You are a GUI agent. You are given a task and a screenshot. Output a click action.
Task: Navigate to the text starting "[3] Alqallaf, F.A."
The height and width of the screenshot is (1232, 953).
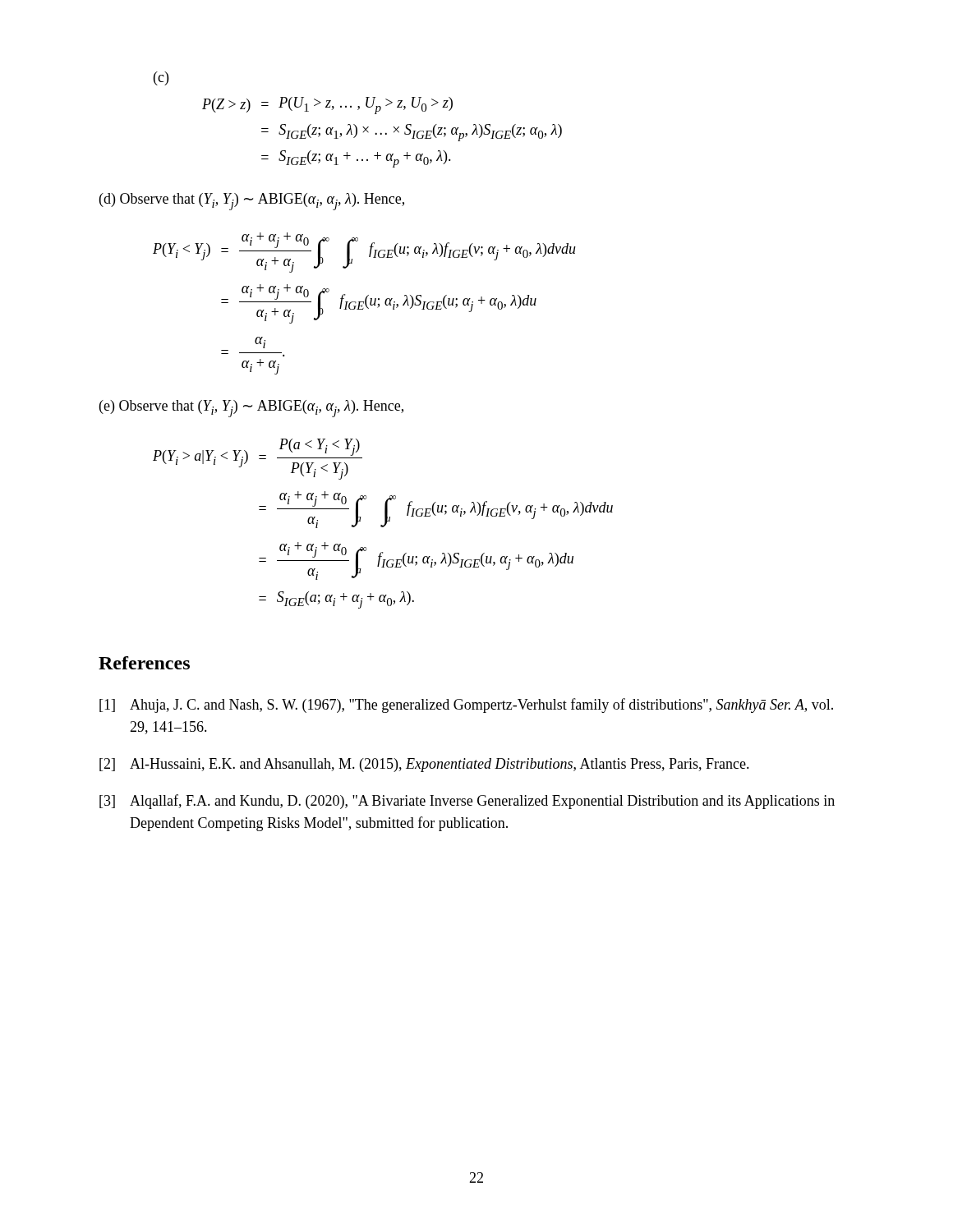click(x=476, y=812)
